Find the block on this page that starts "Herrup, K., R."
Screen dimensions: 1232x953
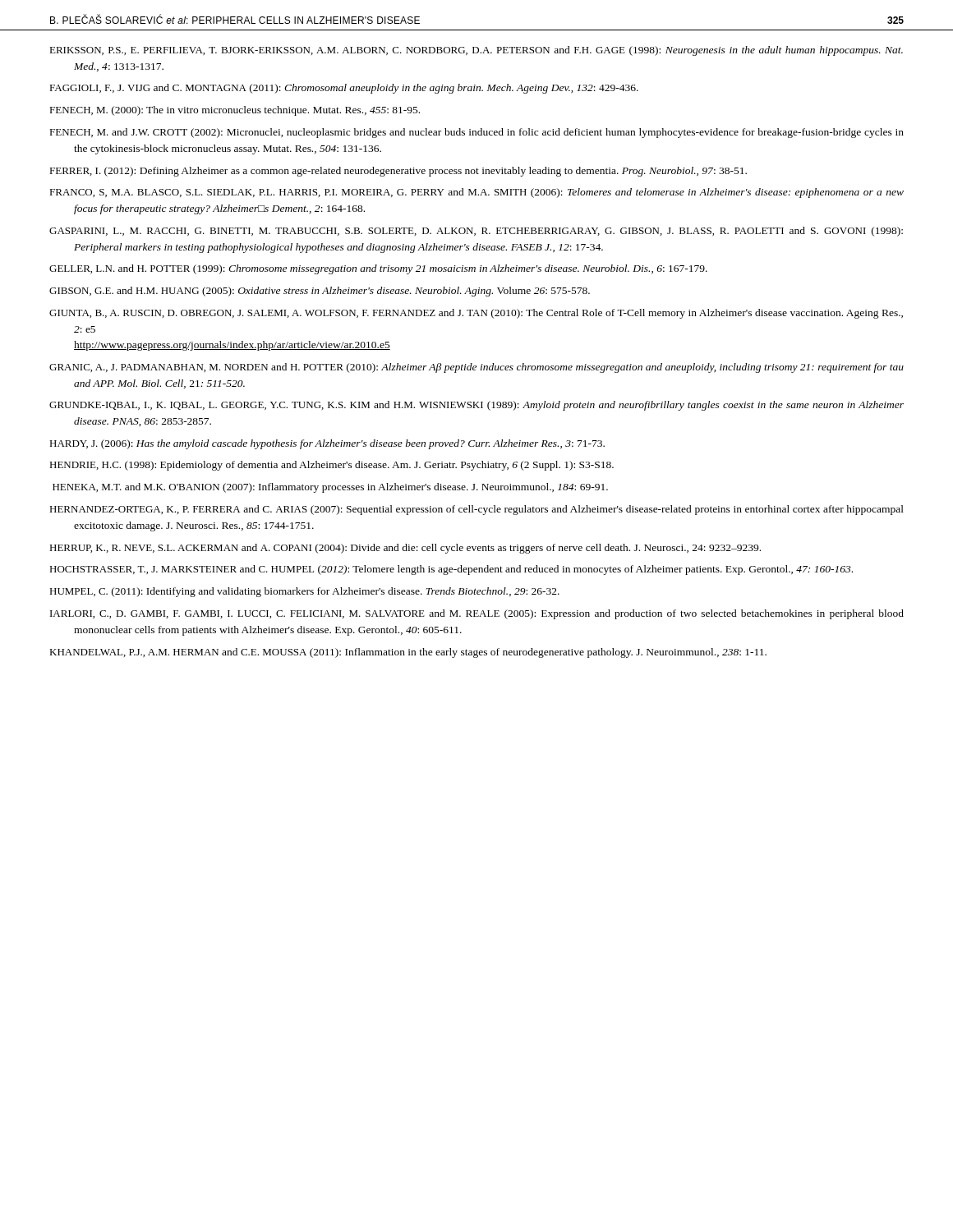(405, 547)
